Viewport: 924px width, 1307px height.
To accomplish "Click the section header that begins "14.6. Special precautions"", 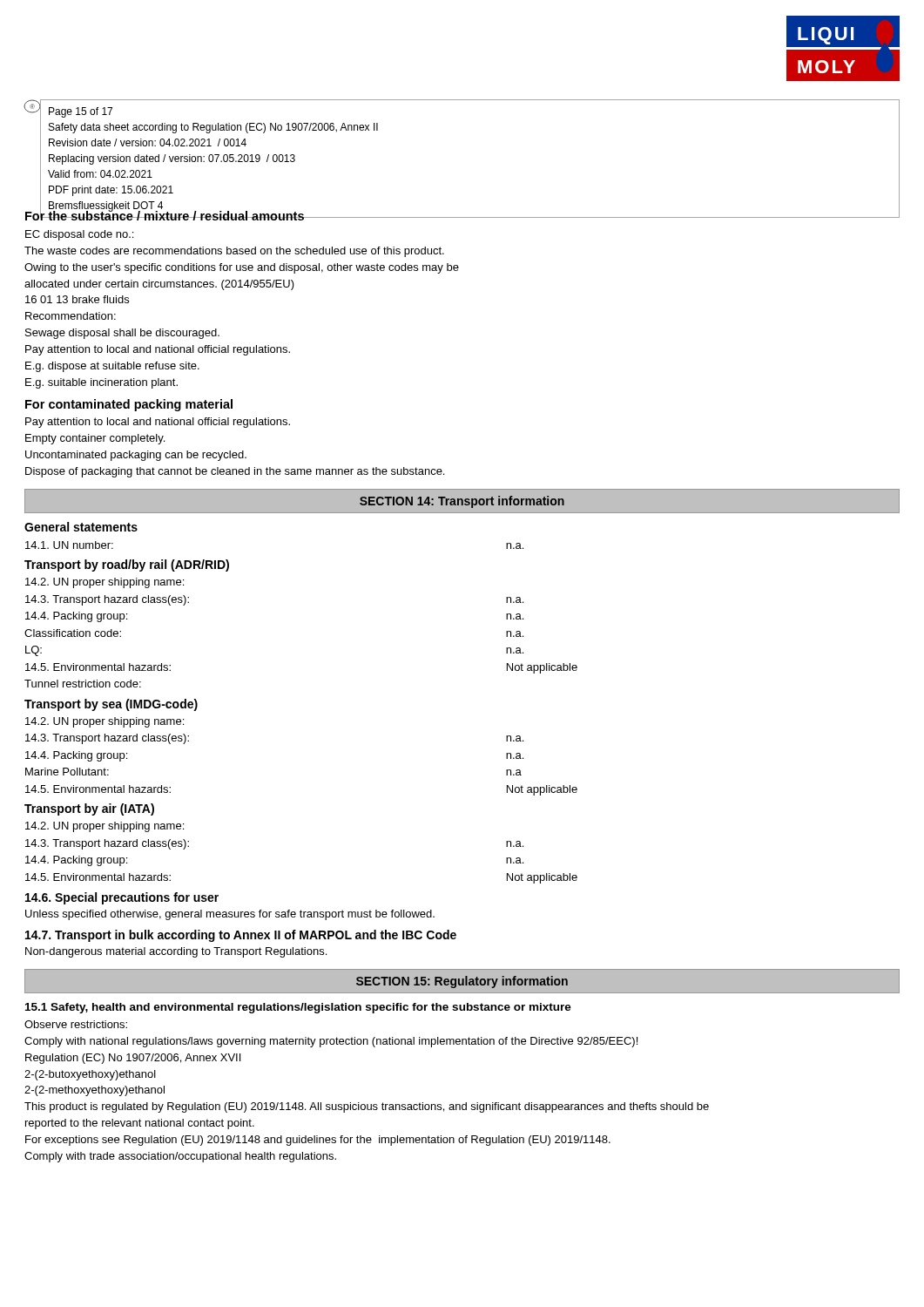I will 122,898.
